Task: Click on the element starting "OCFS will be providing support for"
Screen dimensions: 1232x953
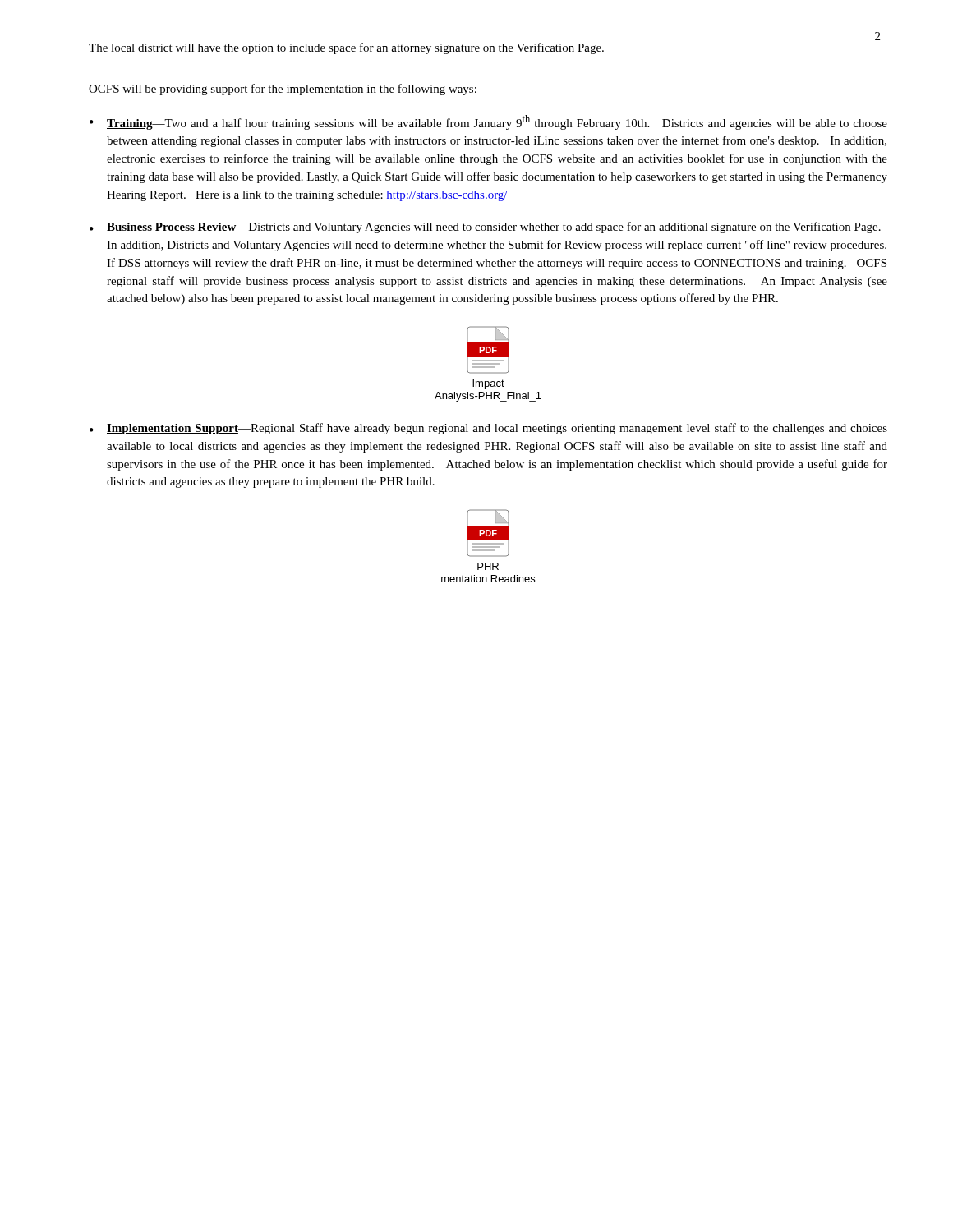Action: 283,90
